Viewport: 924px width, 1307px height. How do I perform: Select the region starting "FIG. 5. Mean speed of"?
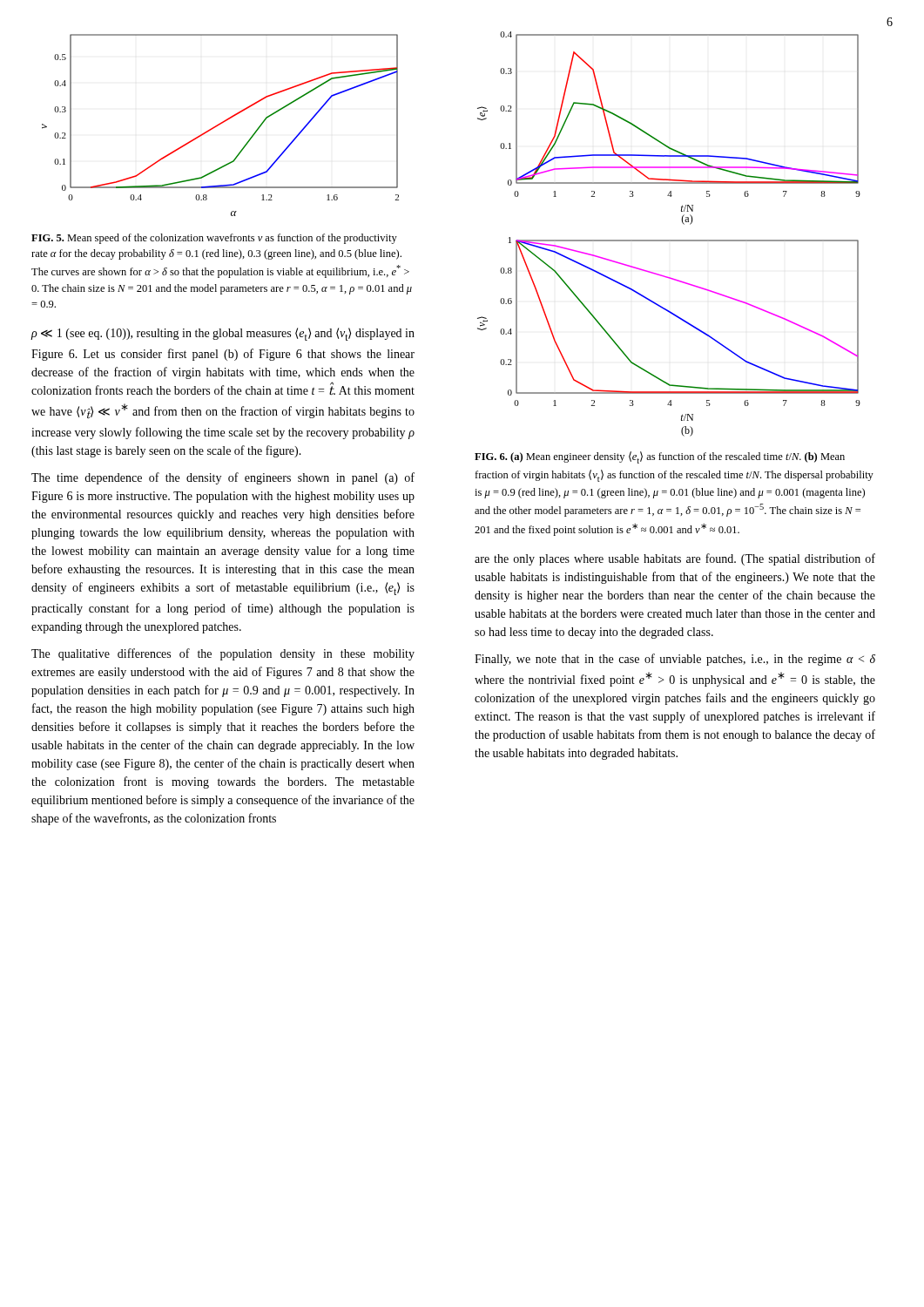click(223, 271)
